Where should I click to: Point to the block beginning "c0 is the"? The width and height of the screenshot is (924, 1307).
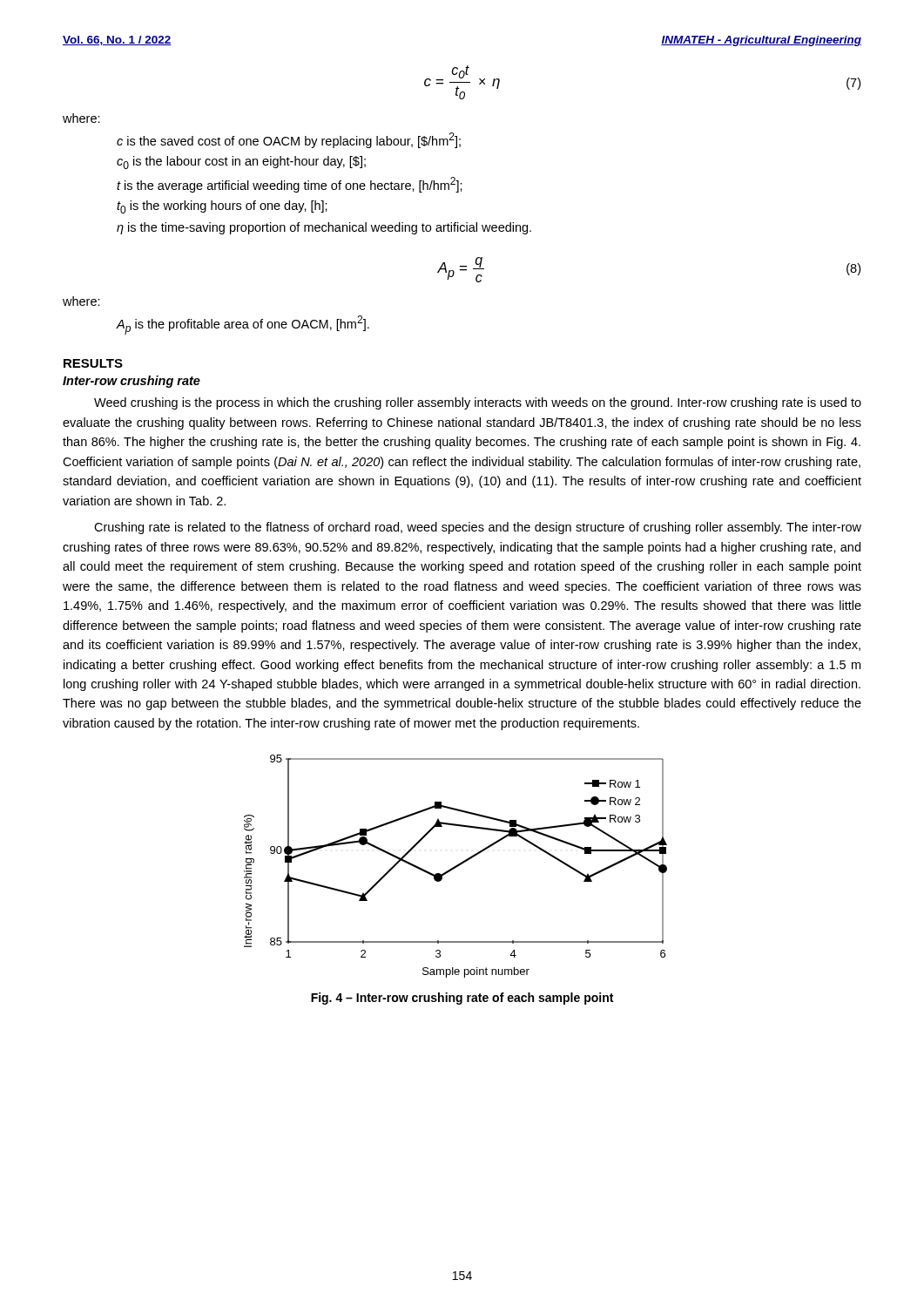coord(242,163)
